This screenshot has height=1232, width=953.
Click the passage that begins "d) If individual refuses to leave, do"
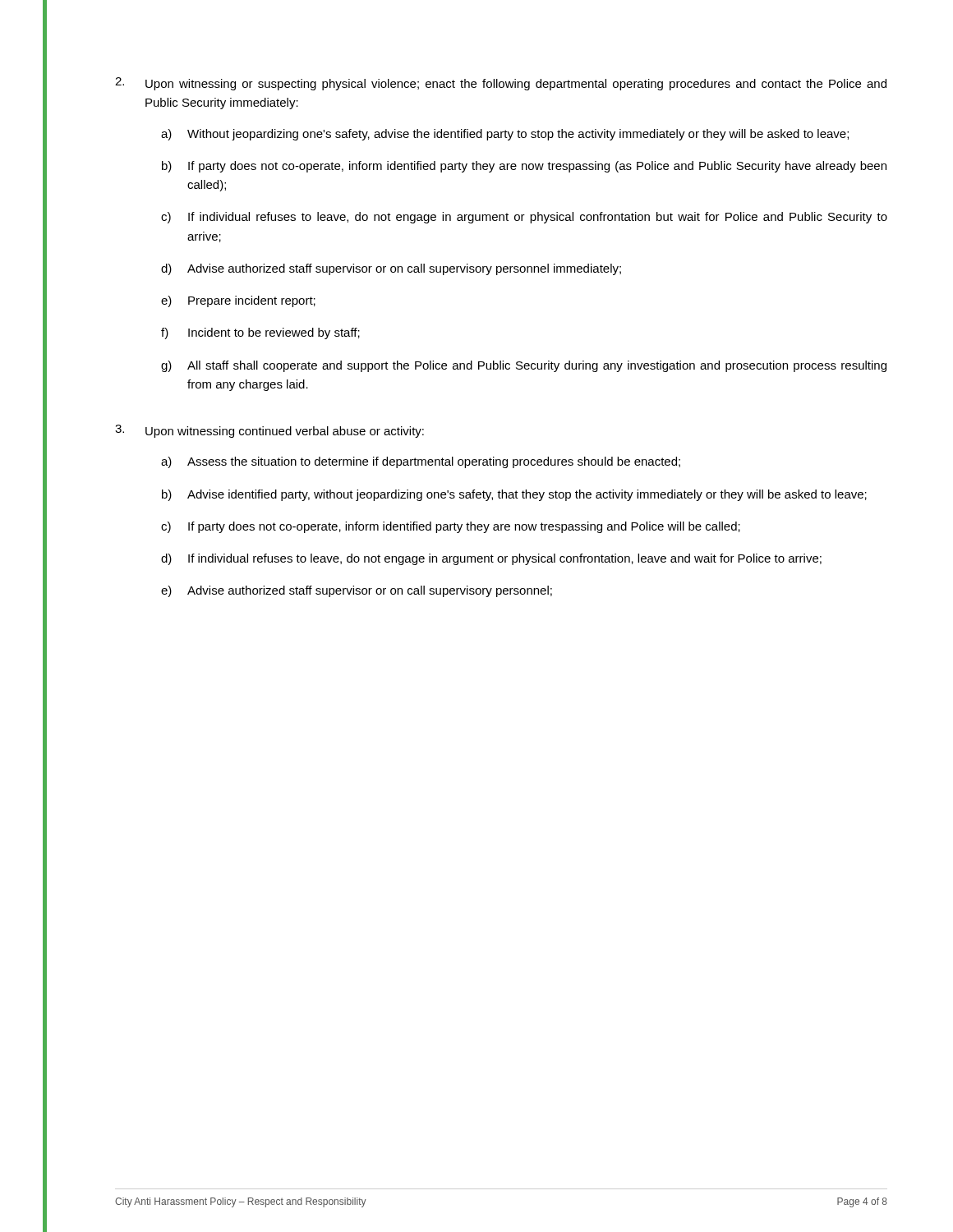point(524,558)
